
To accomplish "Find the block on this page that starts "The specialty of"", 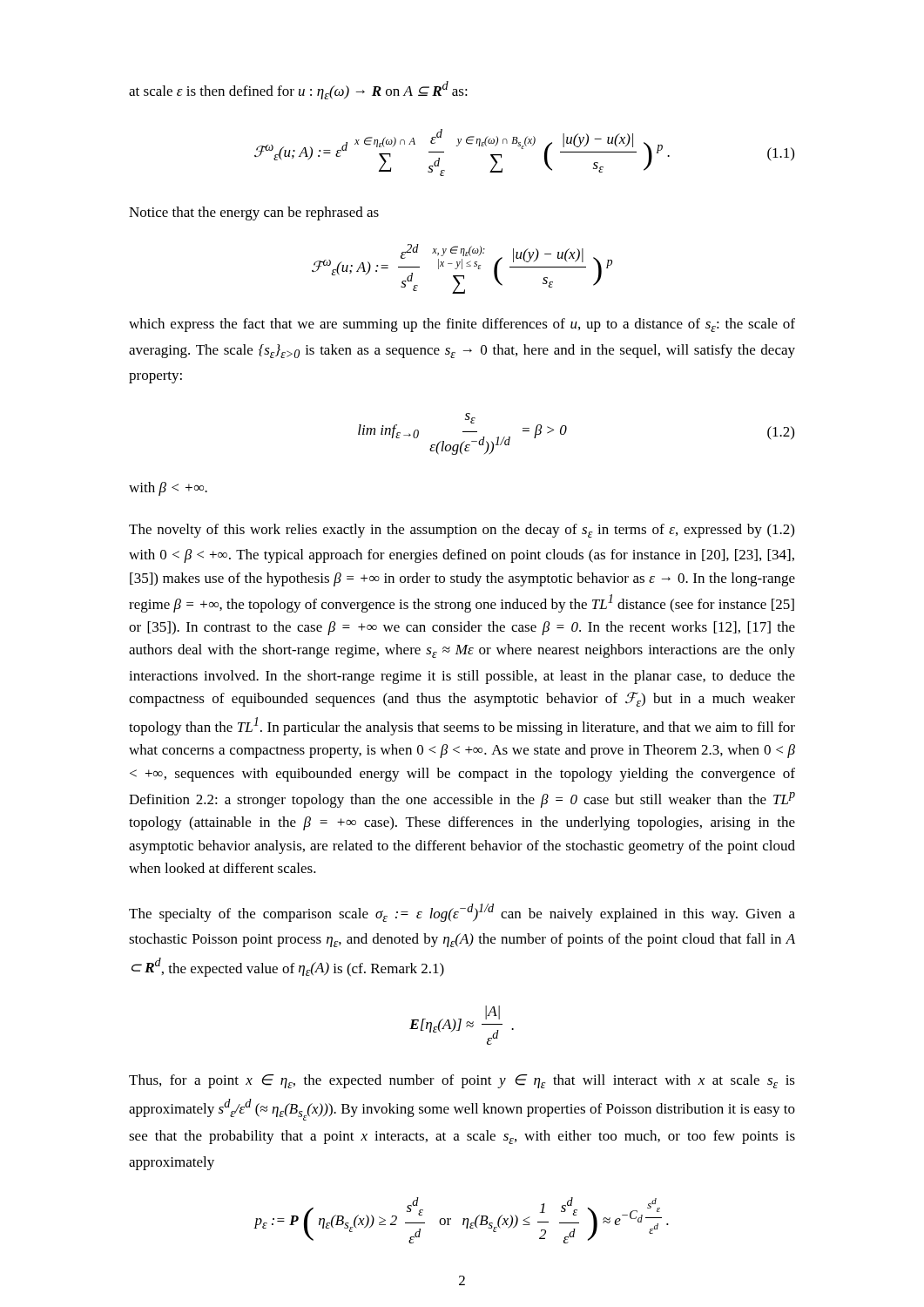I will tap(462, 940).
